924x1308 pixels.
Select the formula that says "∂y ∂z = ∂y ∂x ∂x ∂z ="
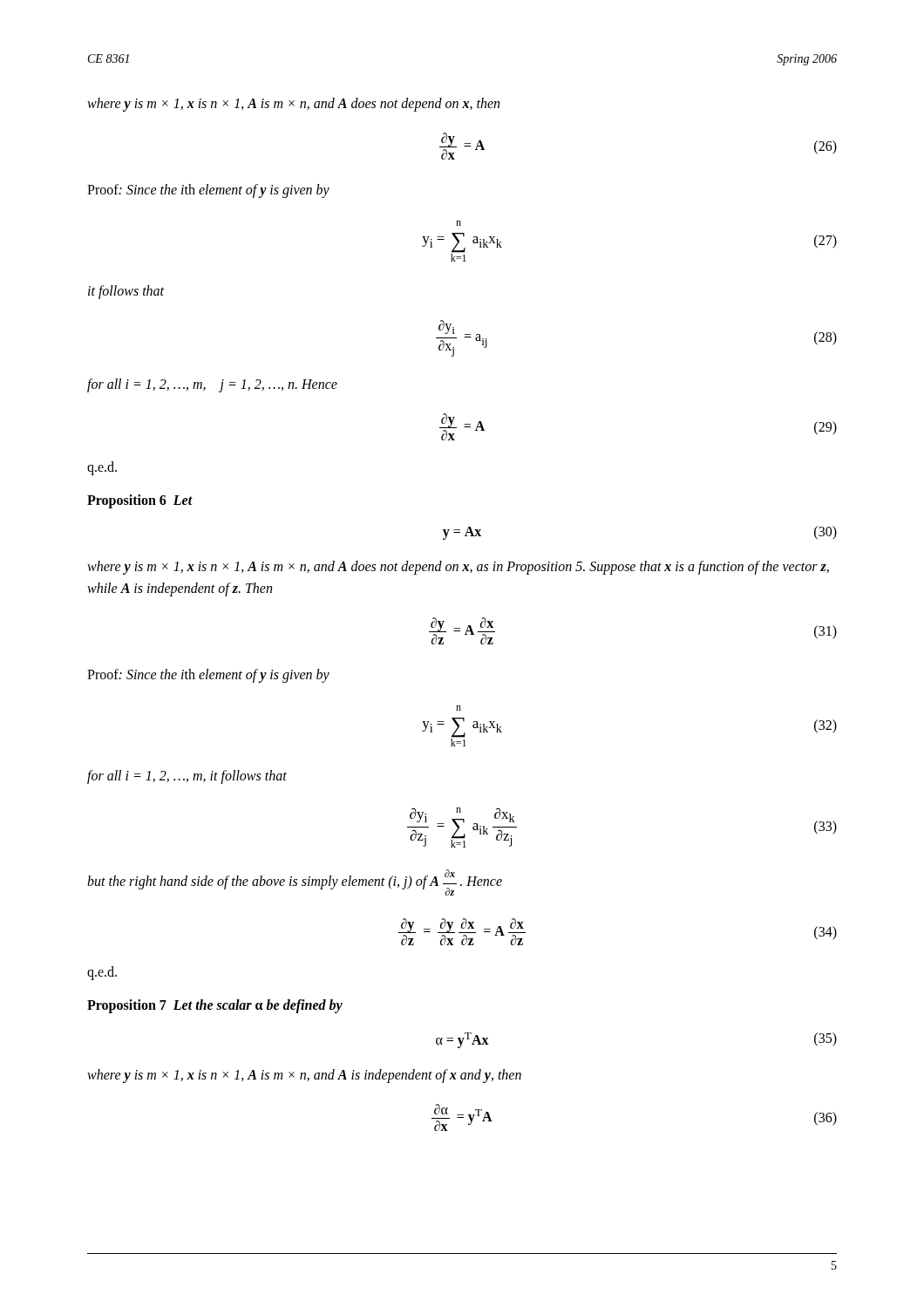click(x=467, y=933)
